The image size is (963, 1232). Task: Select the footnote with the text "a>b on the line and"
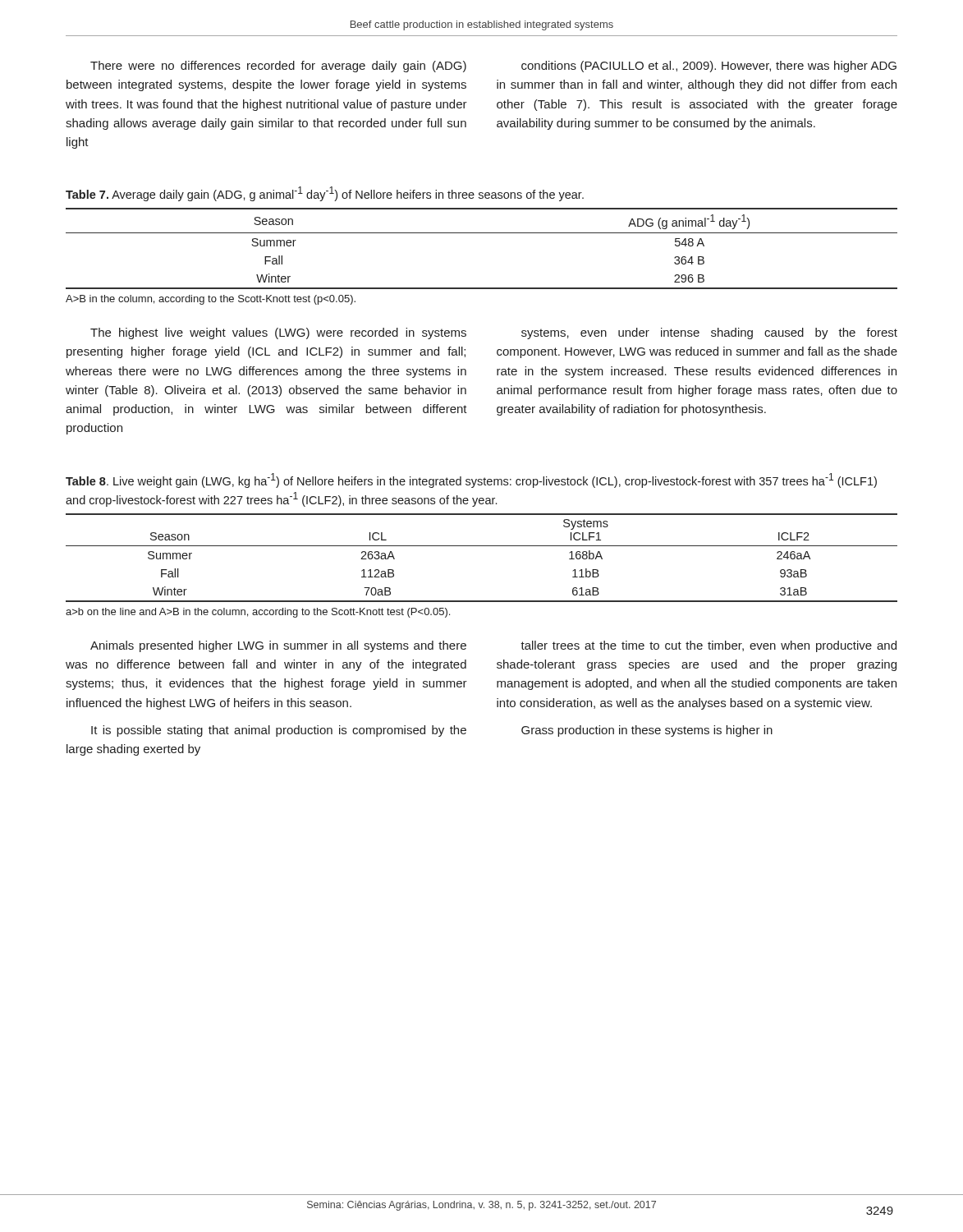[x=258, y=611]
